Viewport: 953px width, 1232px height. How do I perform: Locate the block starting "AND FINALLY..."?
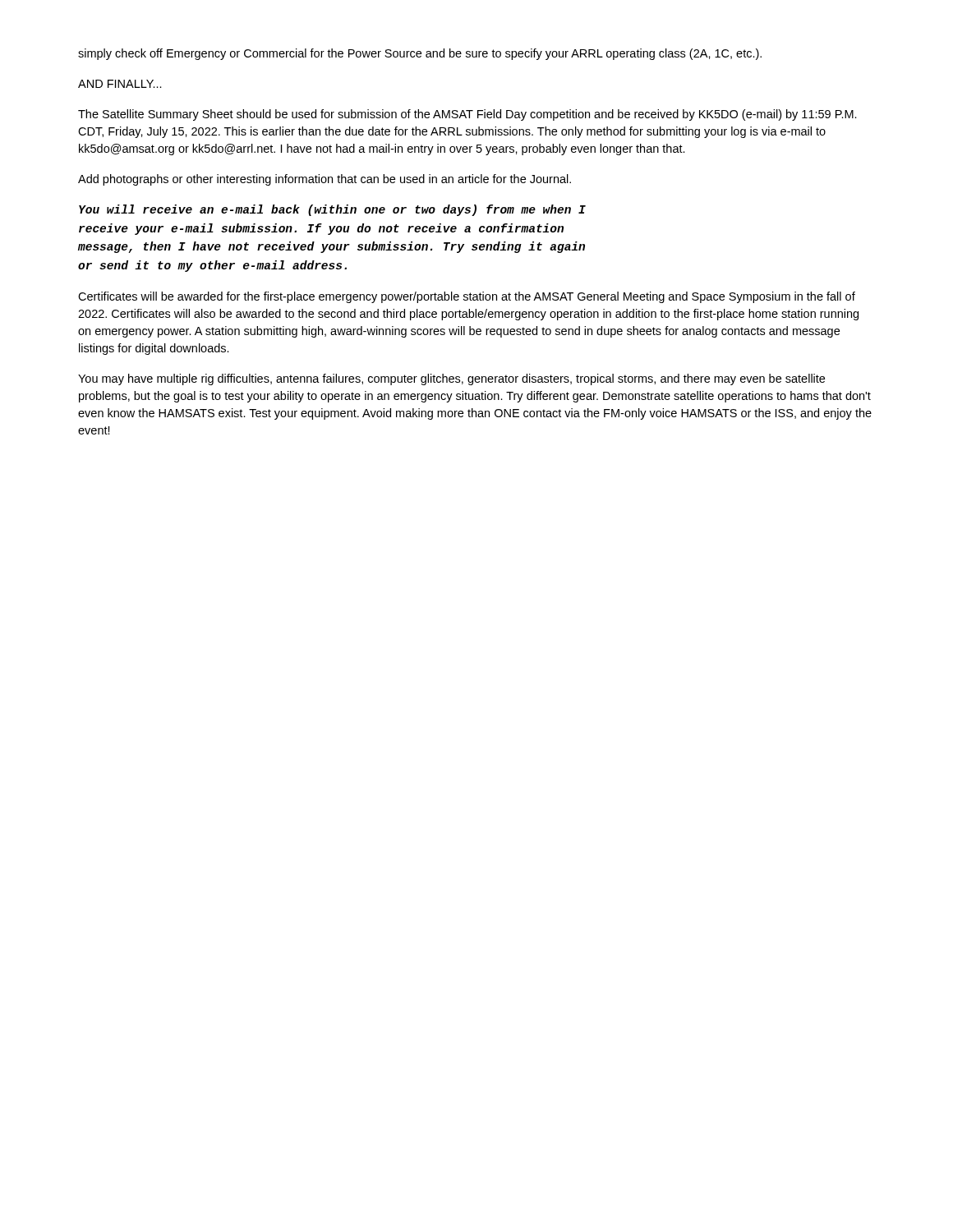pos(120,84)
